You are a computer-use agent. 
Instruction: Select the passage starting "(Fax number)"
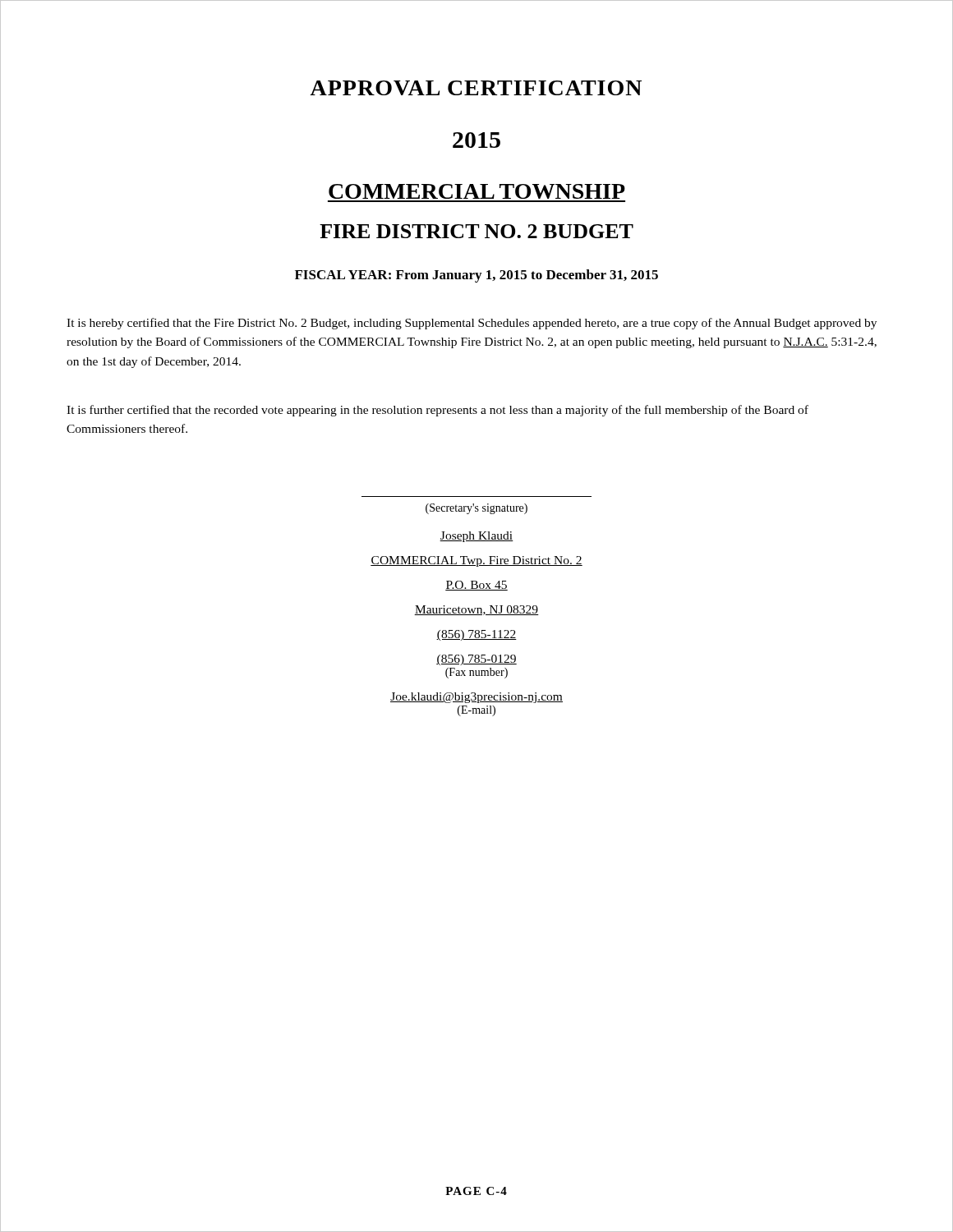coord(476,672)
